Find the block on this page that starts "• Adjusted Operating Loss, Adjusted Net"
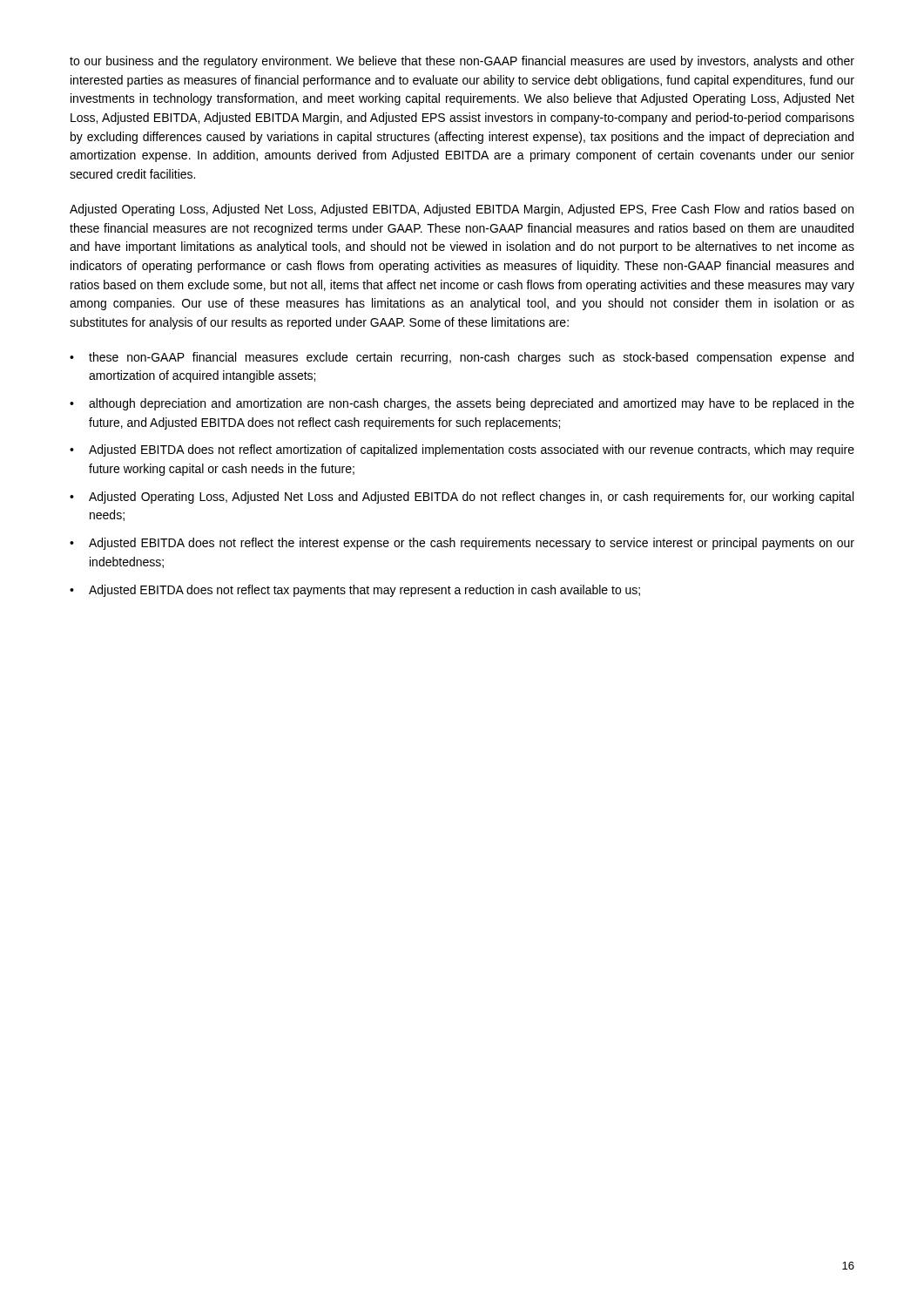924x1307 pixels. click(x=462, y=507)
